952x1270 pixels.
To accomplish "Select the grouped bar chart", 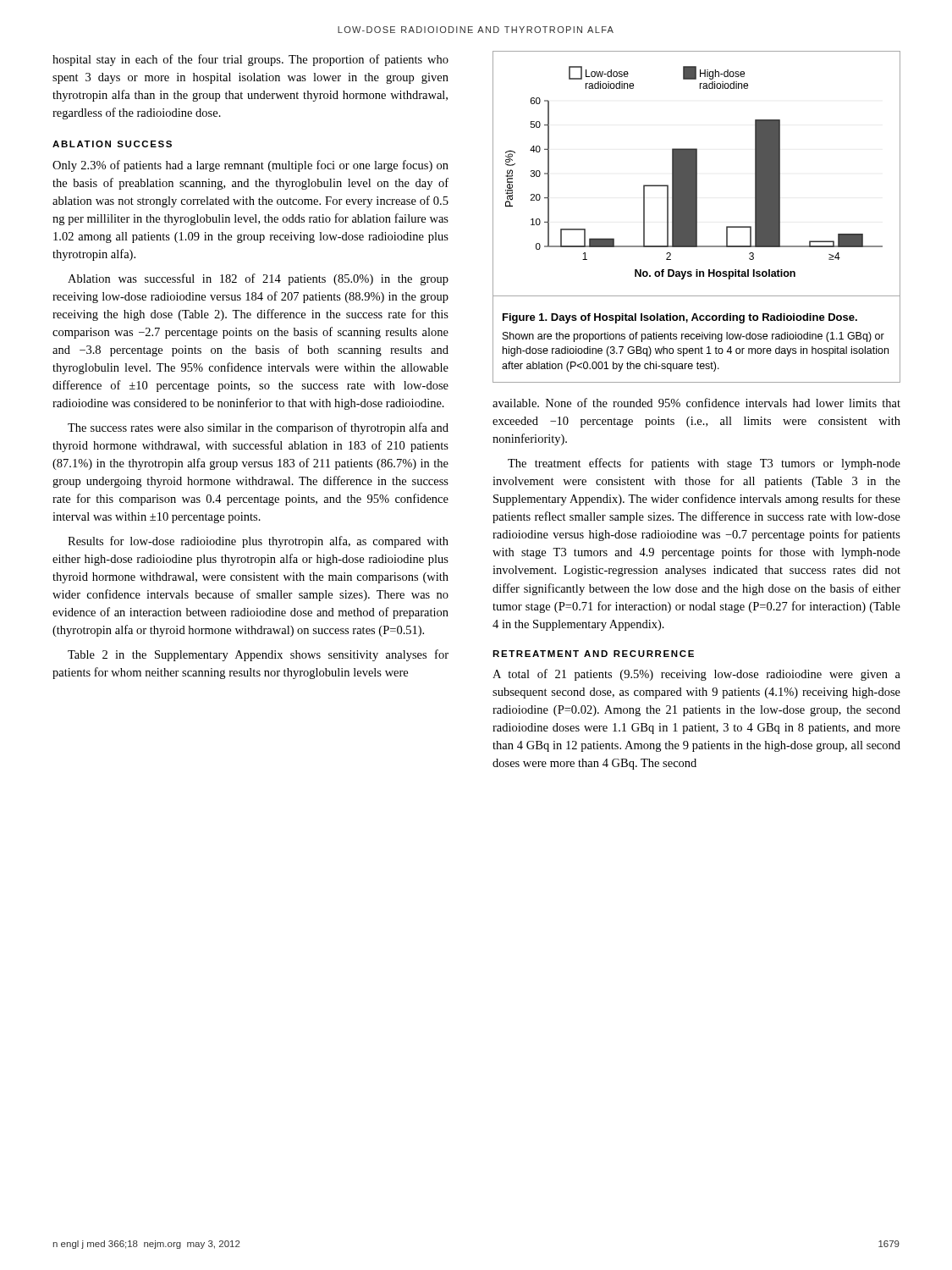I will coord(696,174).
